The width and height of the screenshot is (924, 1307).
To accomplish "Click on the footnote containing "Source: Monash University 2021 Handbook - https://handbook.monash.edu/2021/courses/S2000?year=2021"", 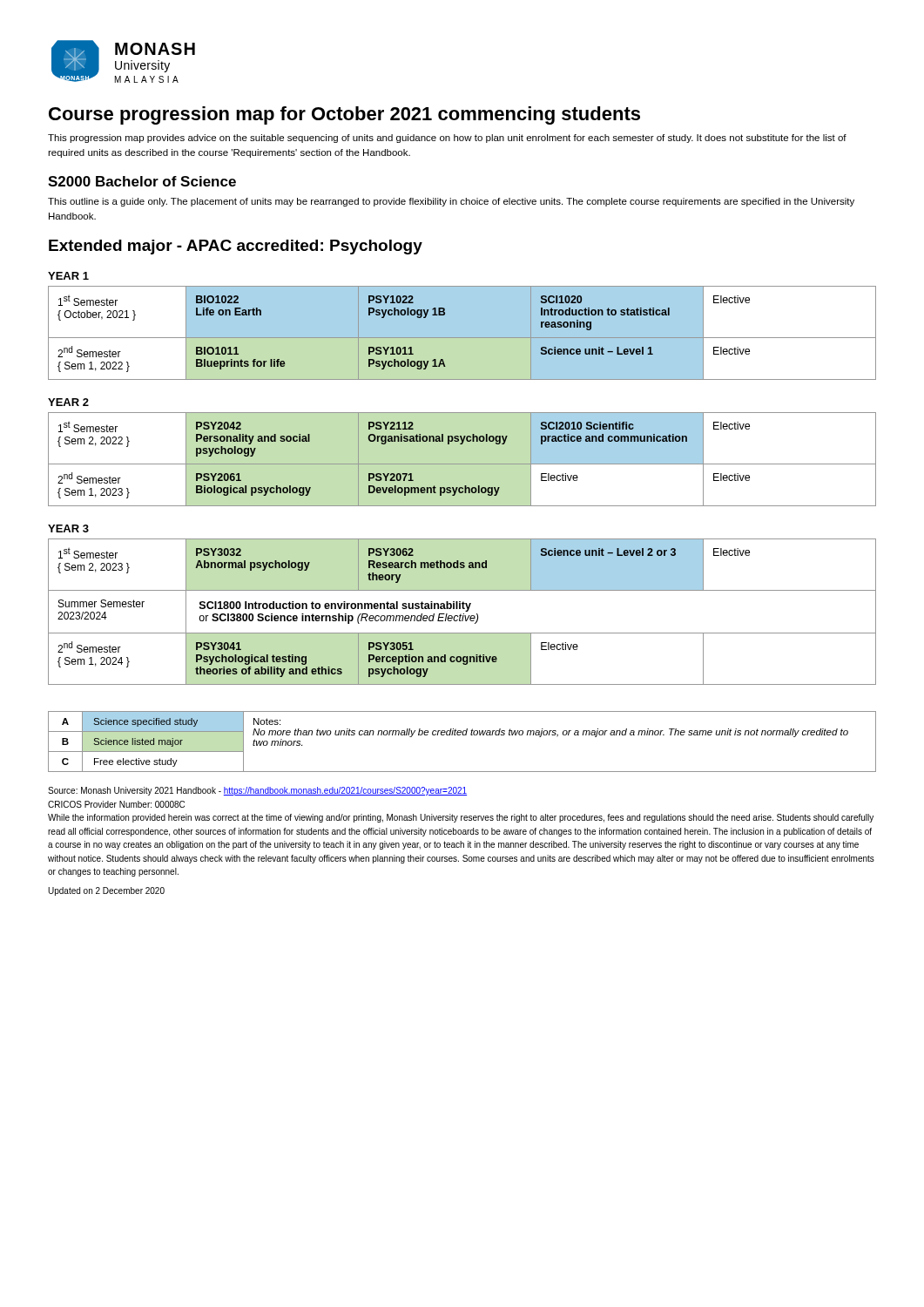I will (461, 831).
